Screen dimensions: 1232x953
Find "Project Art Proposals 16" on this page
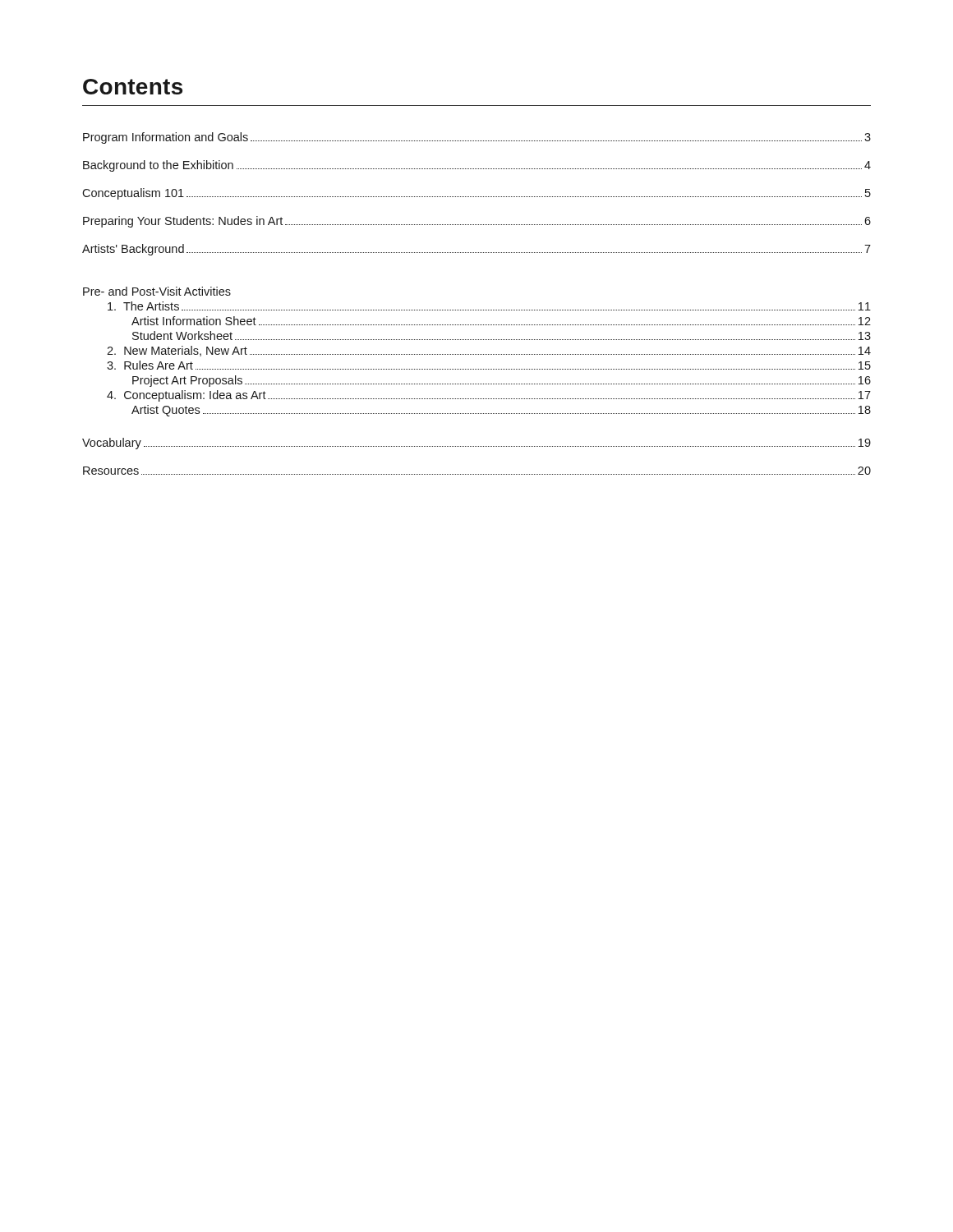[501, 380]
